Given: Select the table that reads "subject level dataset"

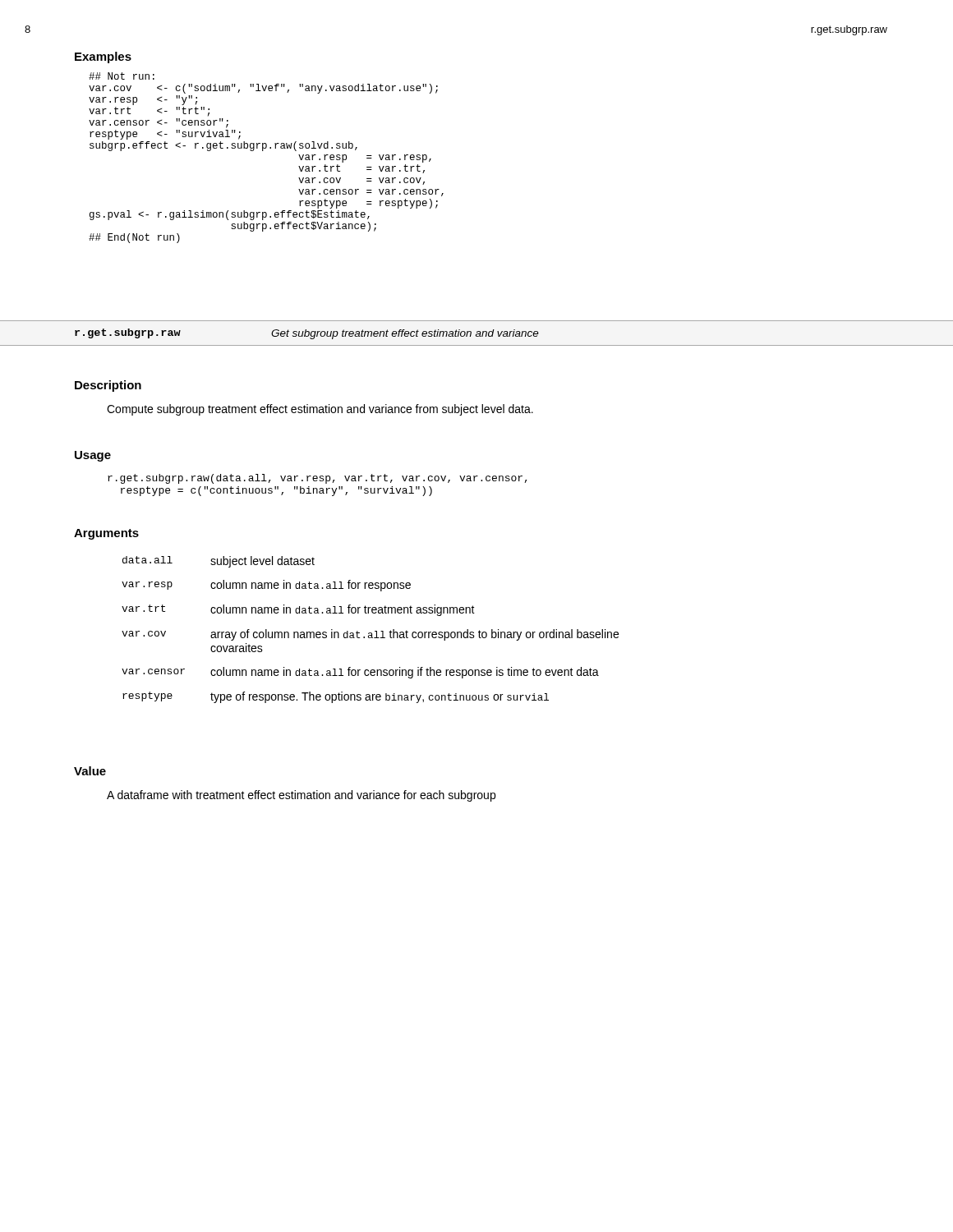Looking at the screenshot, I should pyautogui.click(x=370, y=632).
